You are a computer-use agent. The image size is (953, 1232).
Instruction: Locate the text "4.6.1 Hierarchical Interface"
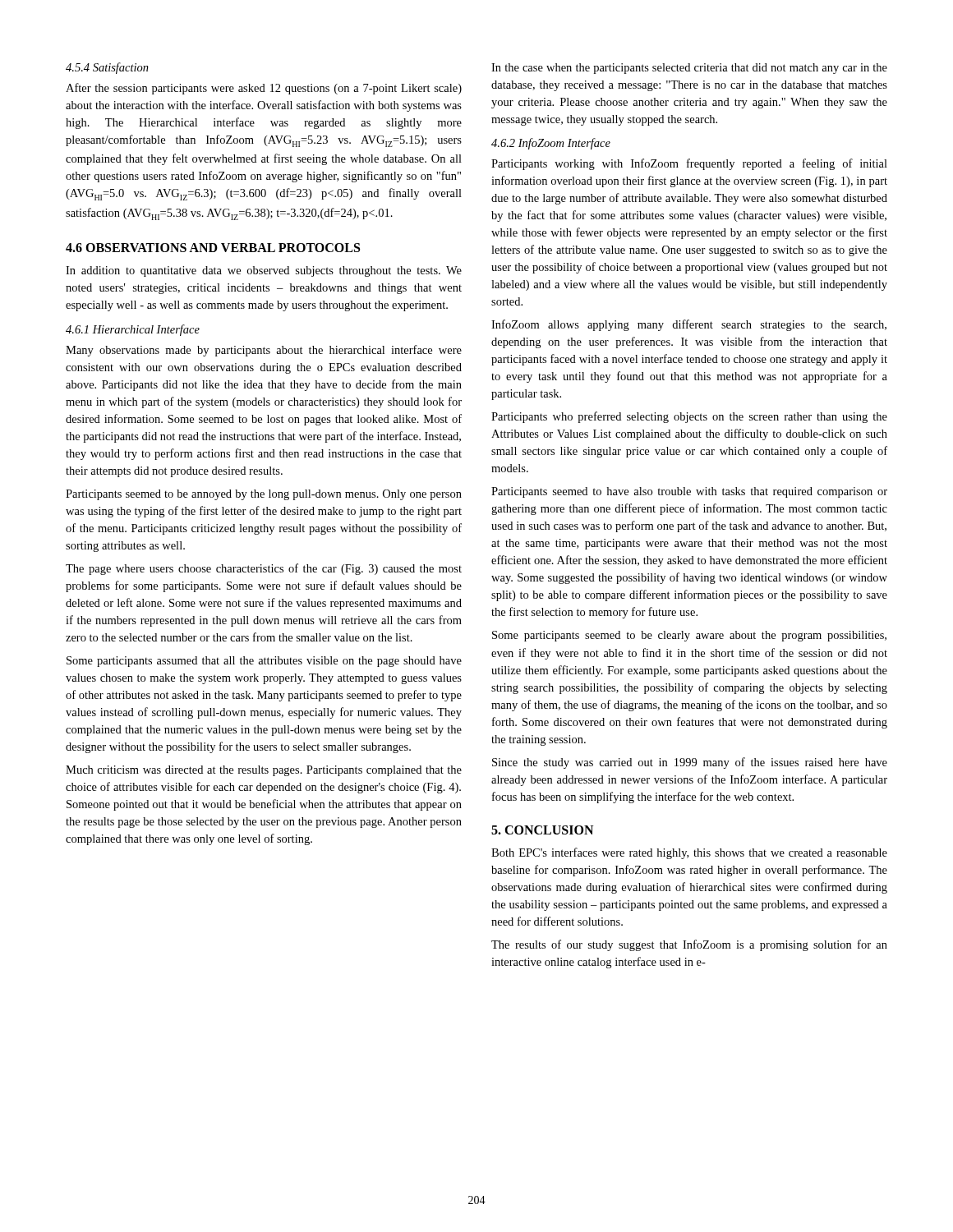click(133, 329)
